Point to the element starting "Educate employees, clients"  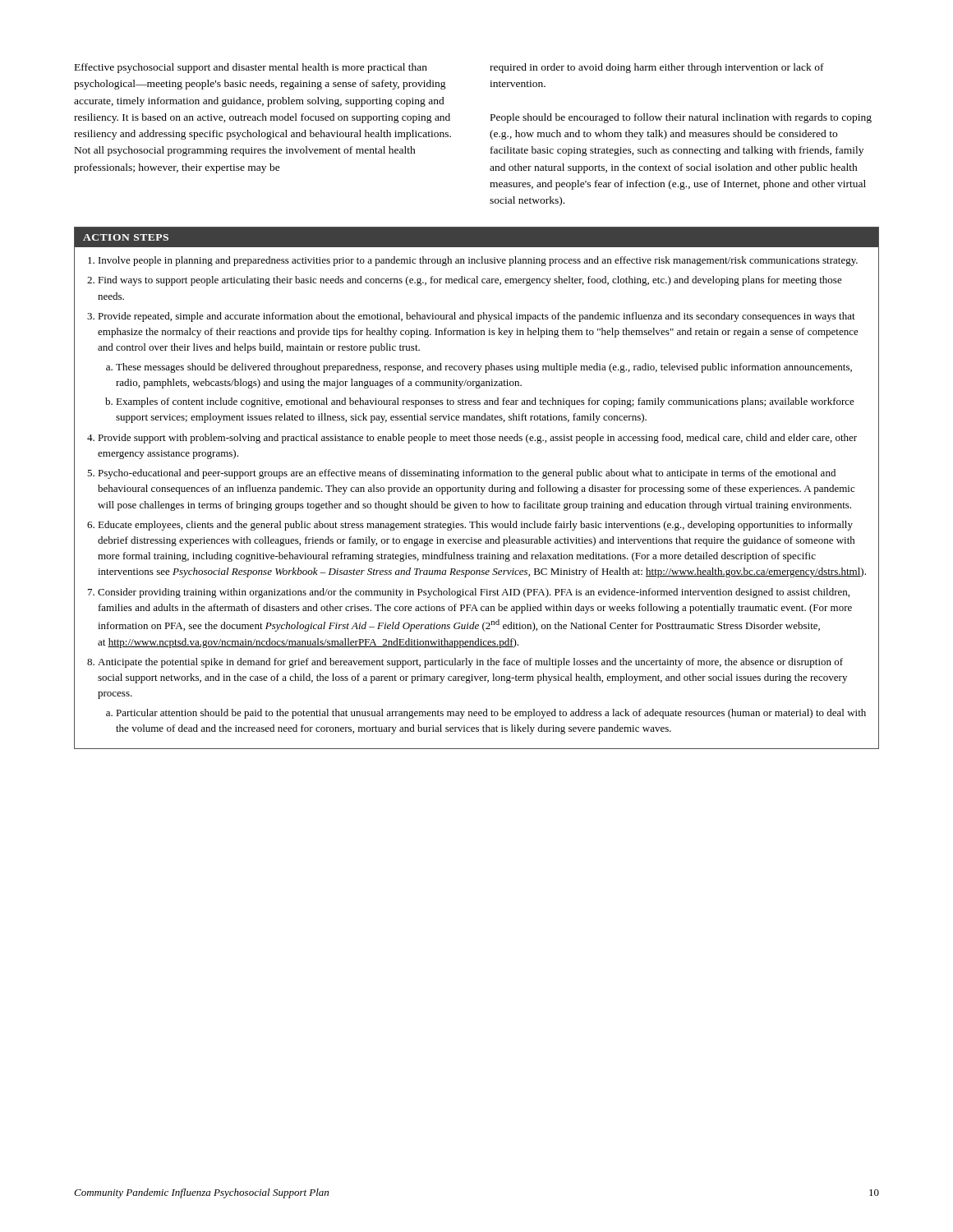tap(482, 548)
